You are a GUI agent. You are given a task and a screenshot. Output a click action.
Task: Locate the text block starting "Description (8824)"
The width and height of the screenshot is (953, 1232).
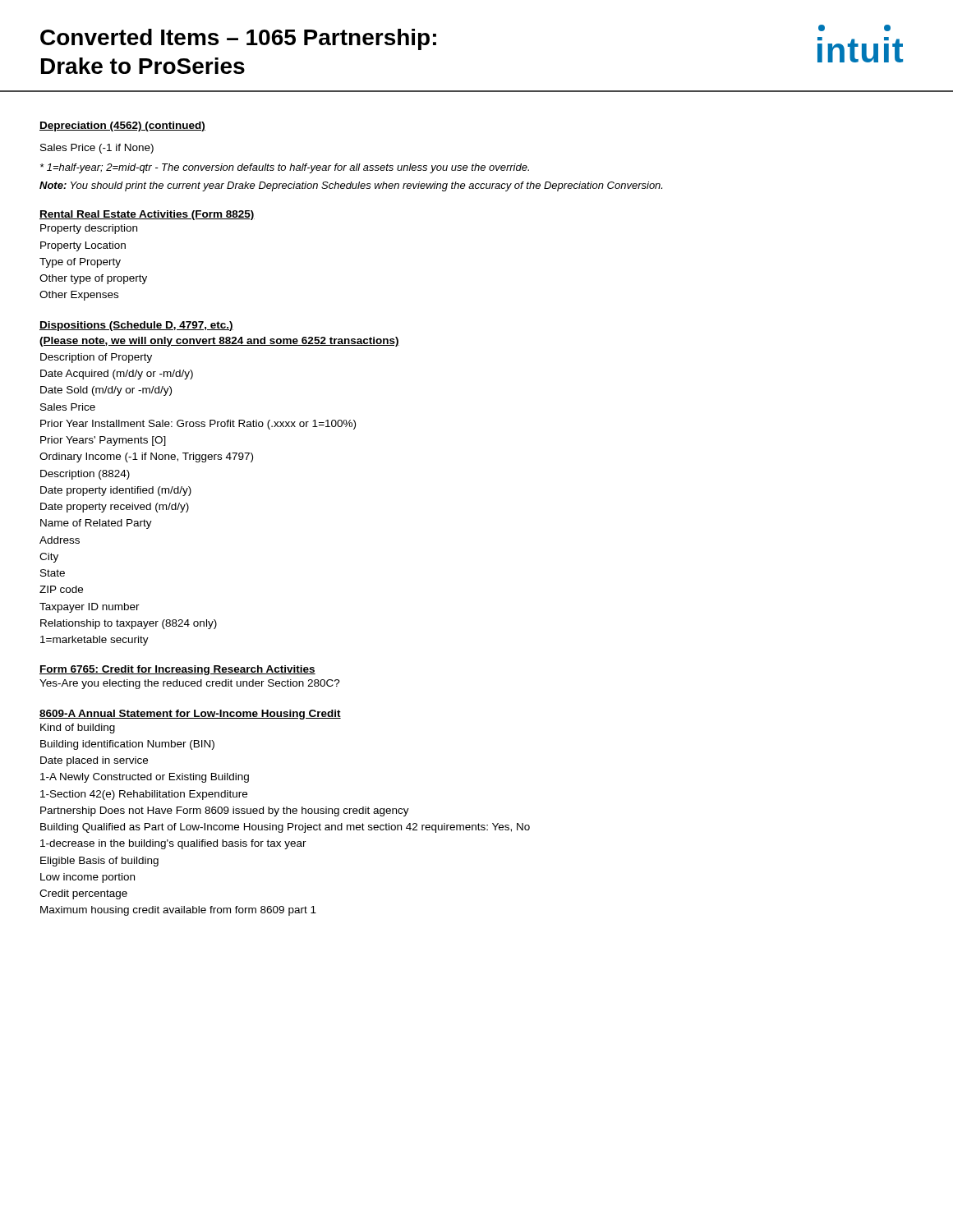[x=85, y=475]
